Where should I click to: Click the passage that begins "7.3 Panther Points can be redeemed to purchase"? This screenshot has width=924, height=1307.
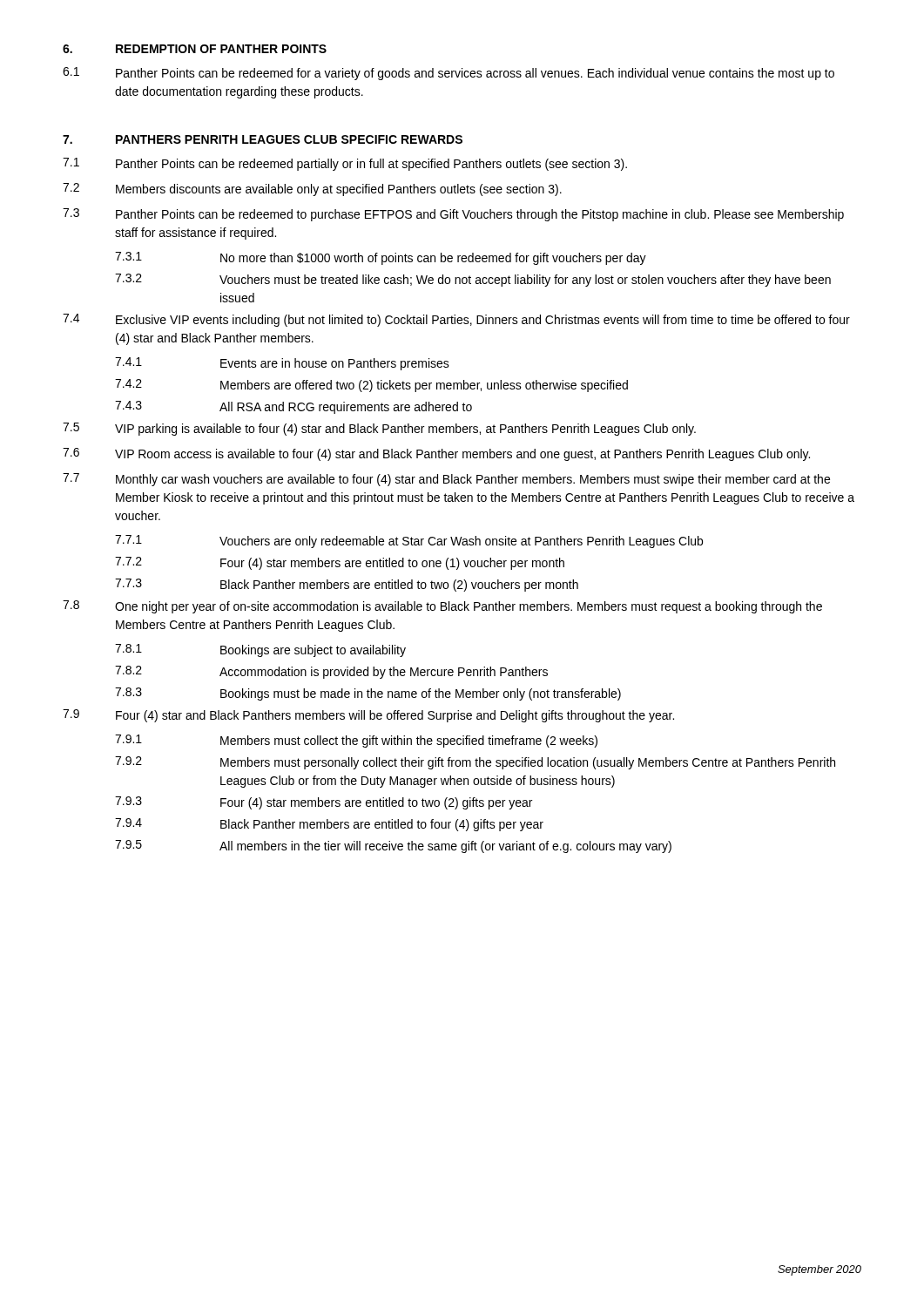pos(462,224)
